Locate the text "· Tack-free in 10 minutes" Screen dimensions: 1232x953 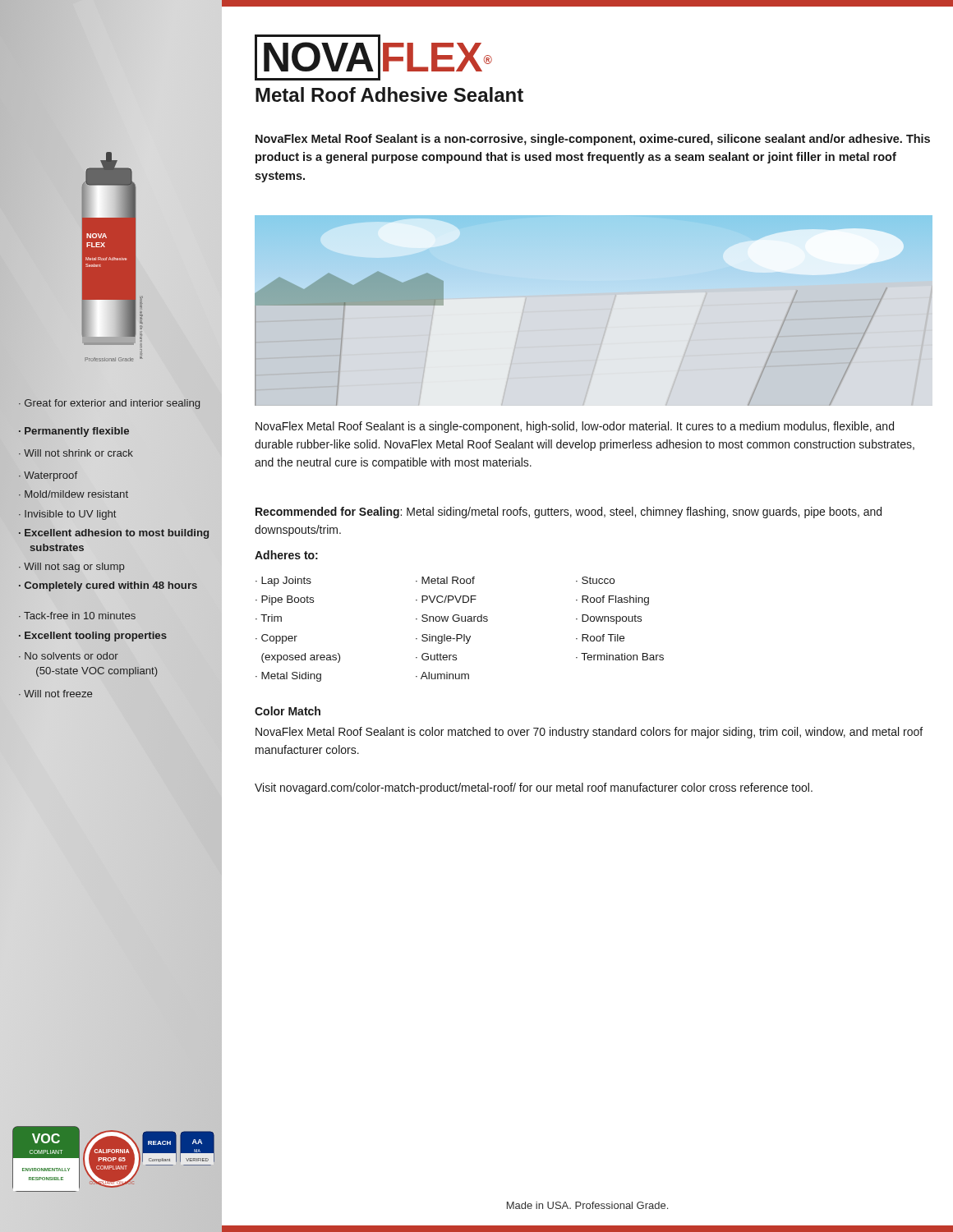(x=77, y=616)
